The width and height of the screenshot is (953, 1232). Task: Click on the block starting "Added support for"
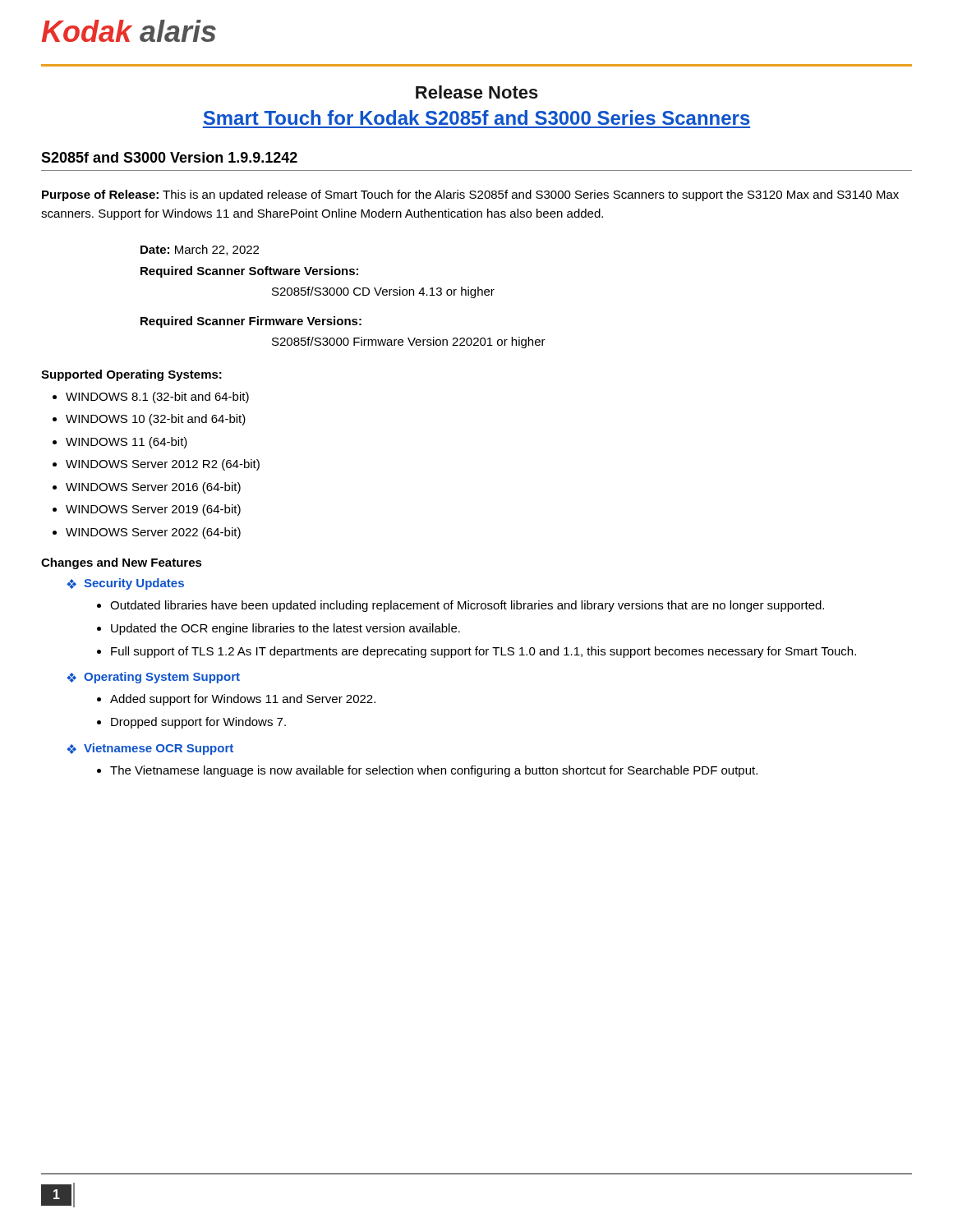point(243,699)
